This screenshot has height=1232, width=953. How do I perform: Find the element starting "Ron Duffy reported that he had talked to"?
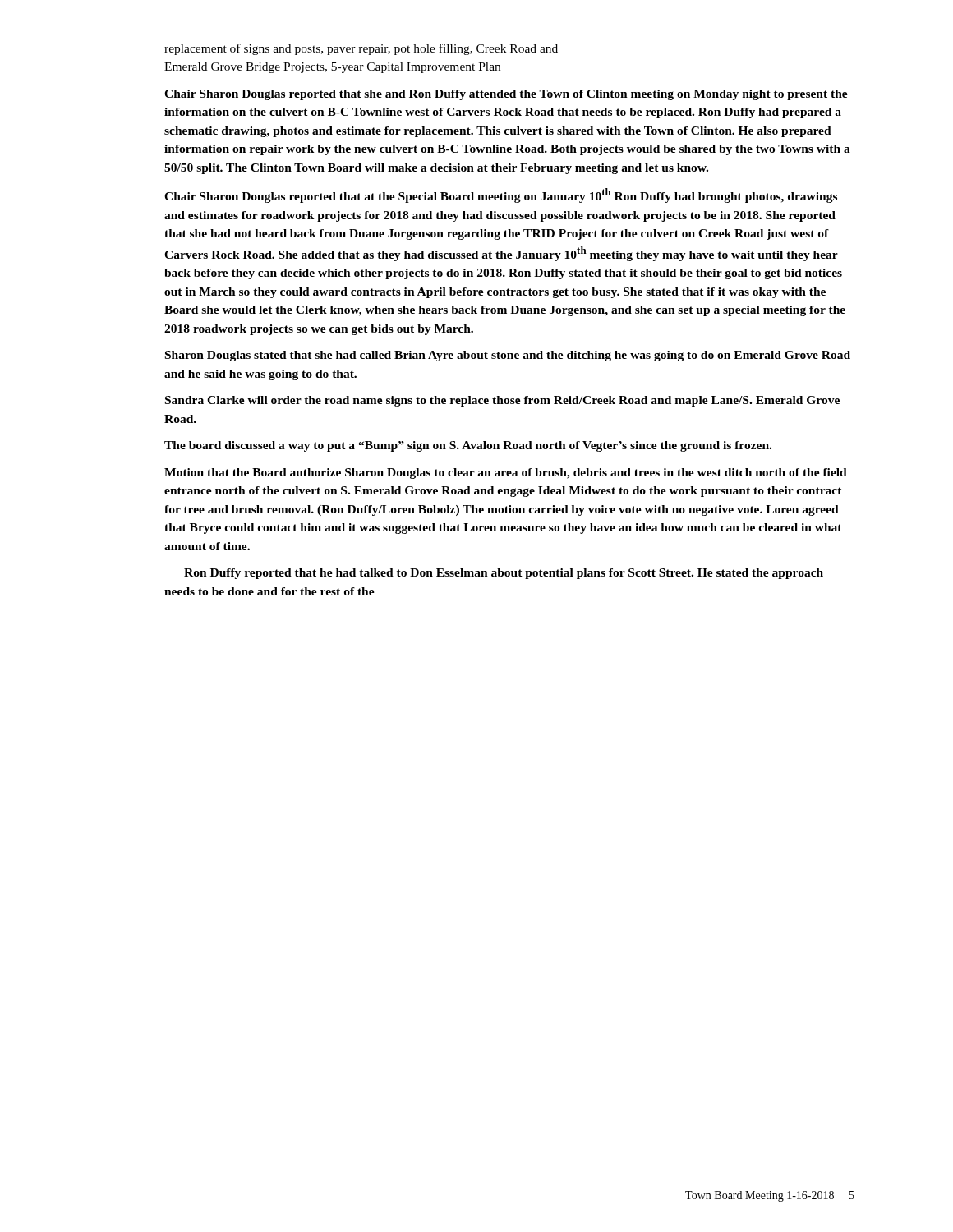509,582
